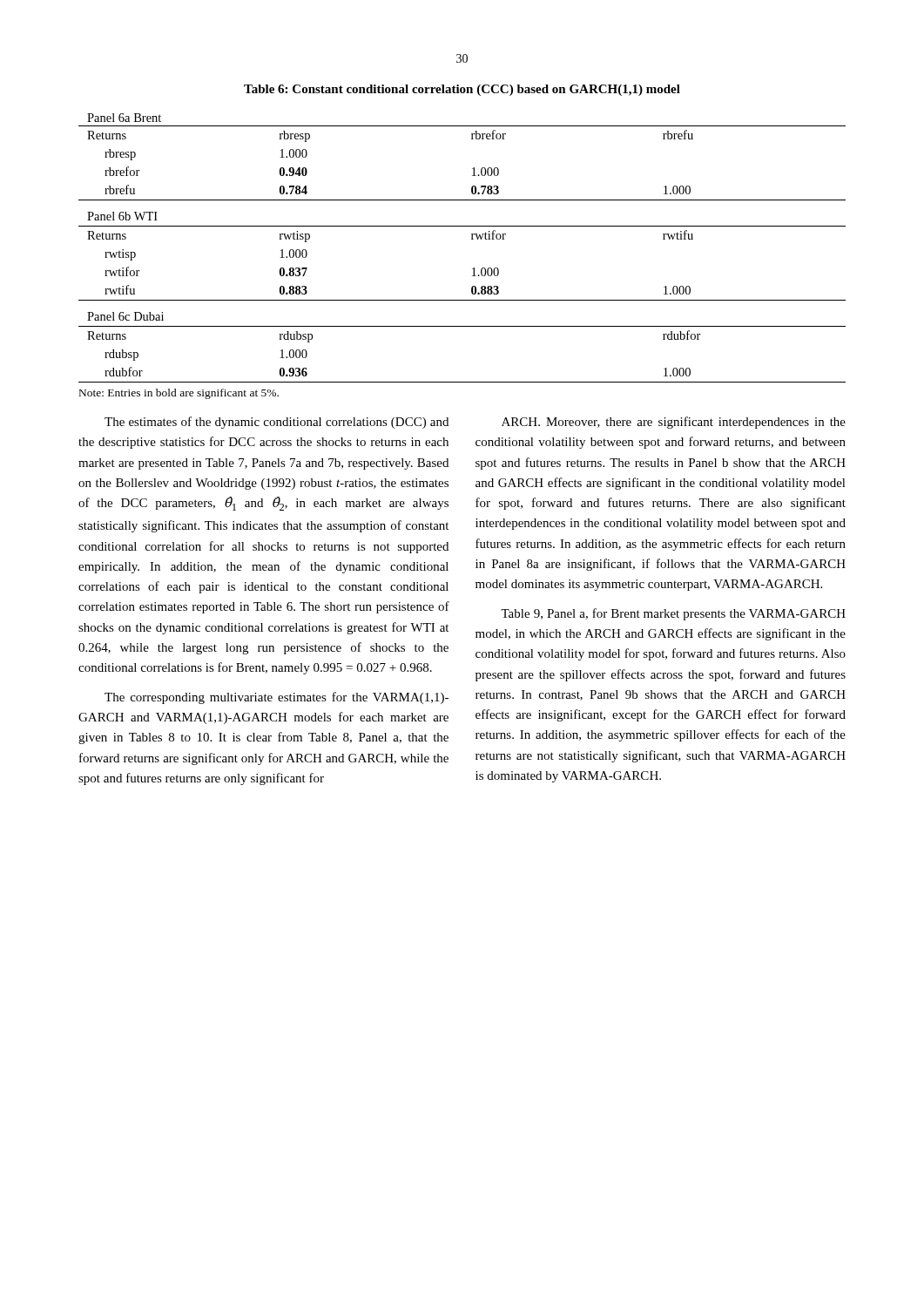Navigate to the text starting "The estimates of the"
Viewport: 924px width, 1307px height.
[x=264, y=600]
